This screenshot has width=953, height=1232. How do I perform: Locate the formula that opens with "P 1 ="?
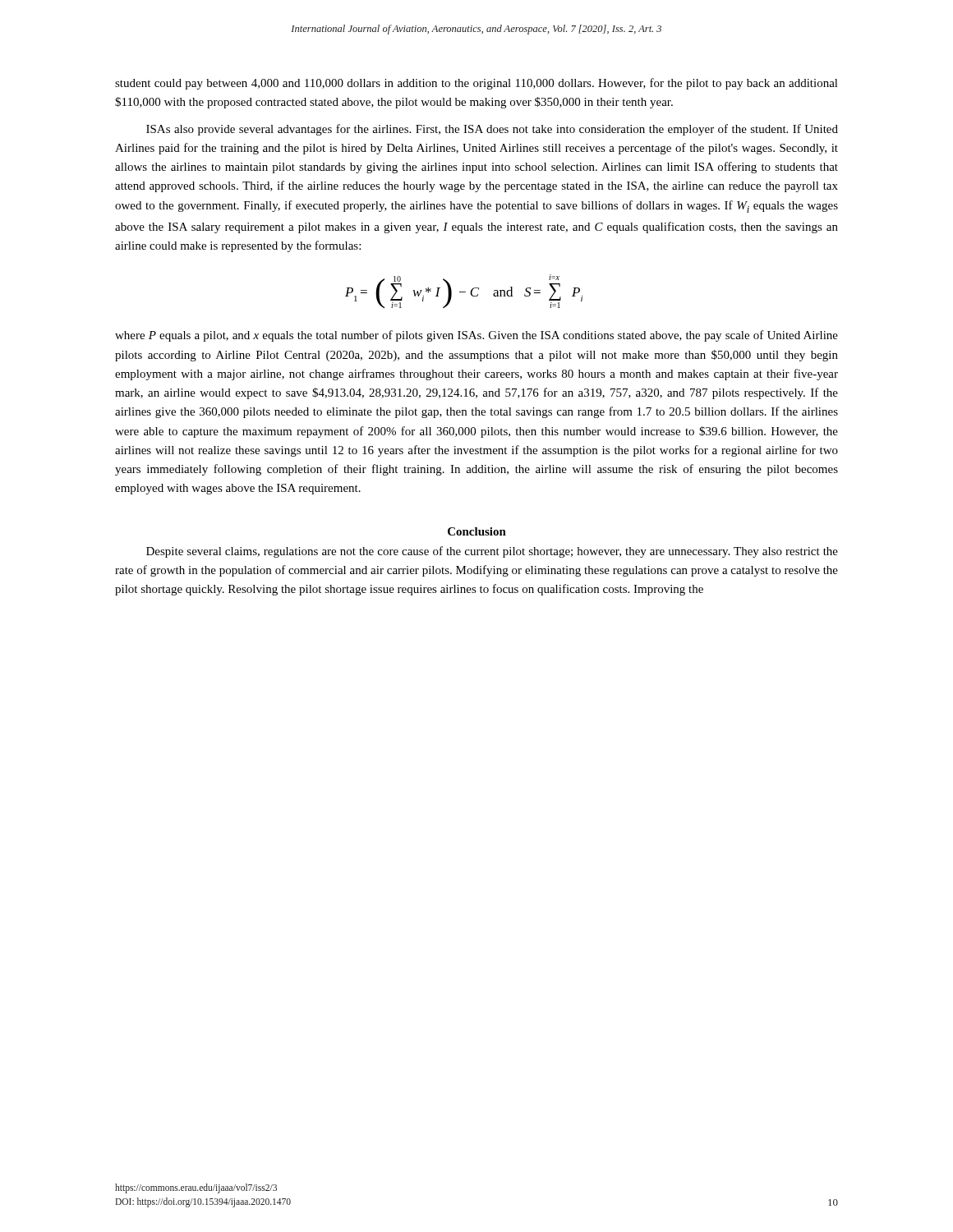point(476,291)
